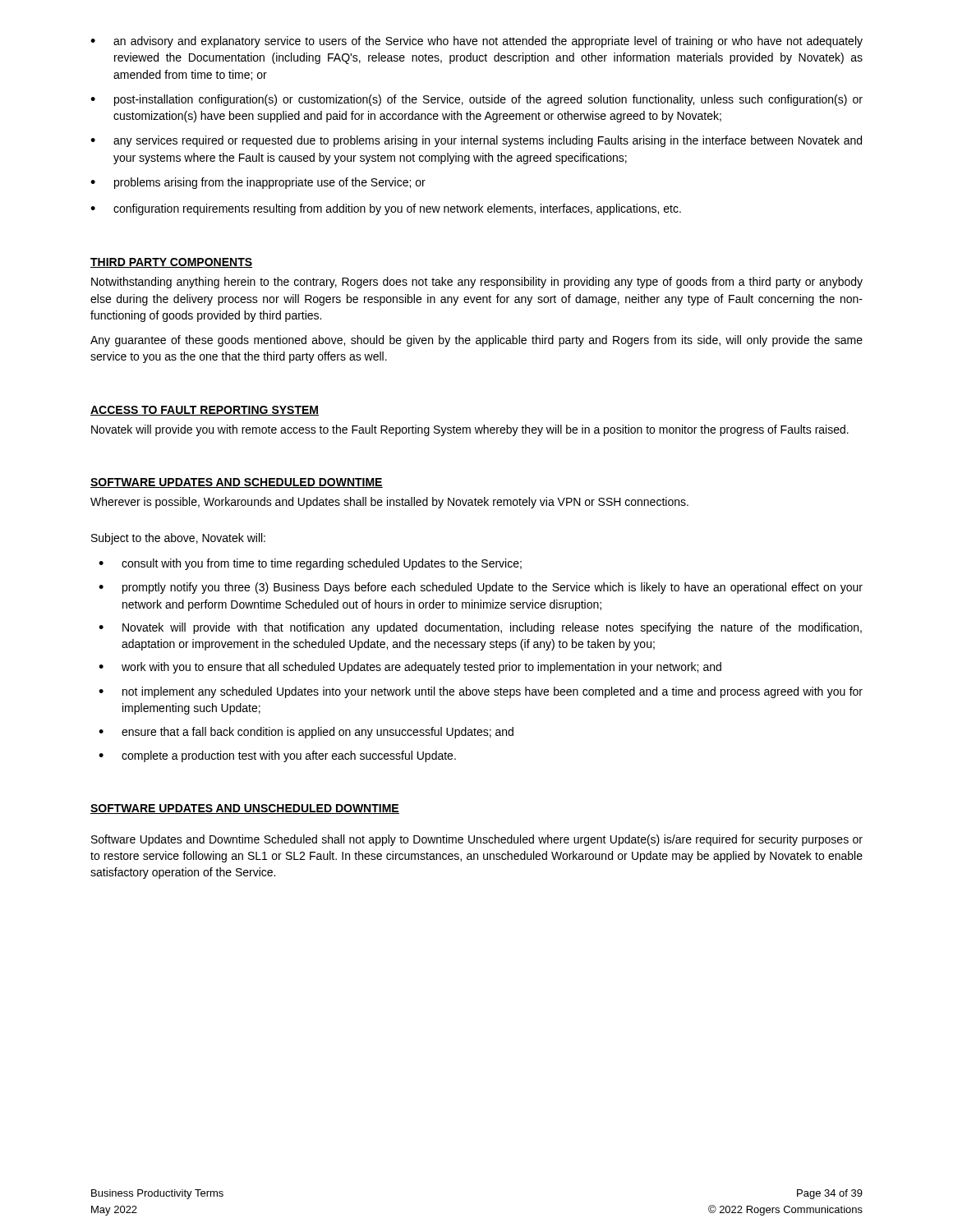
Task: Where is the passage that starts "Novatek will provide"?
Action: (x=470, y=429)
